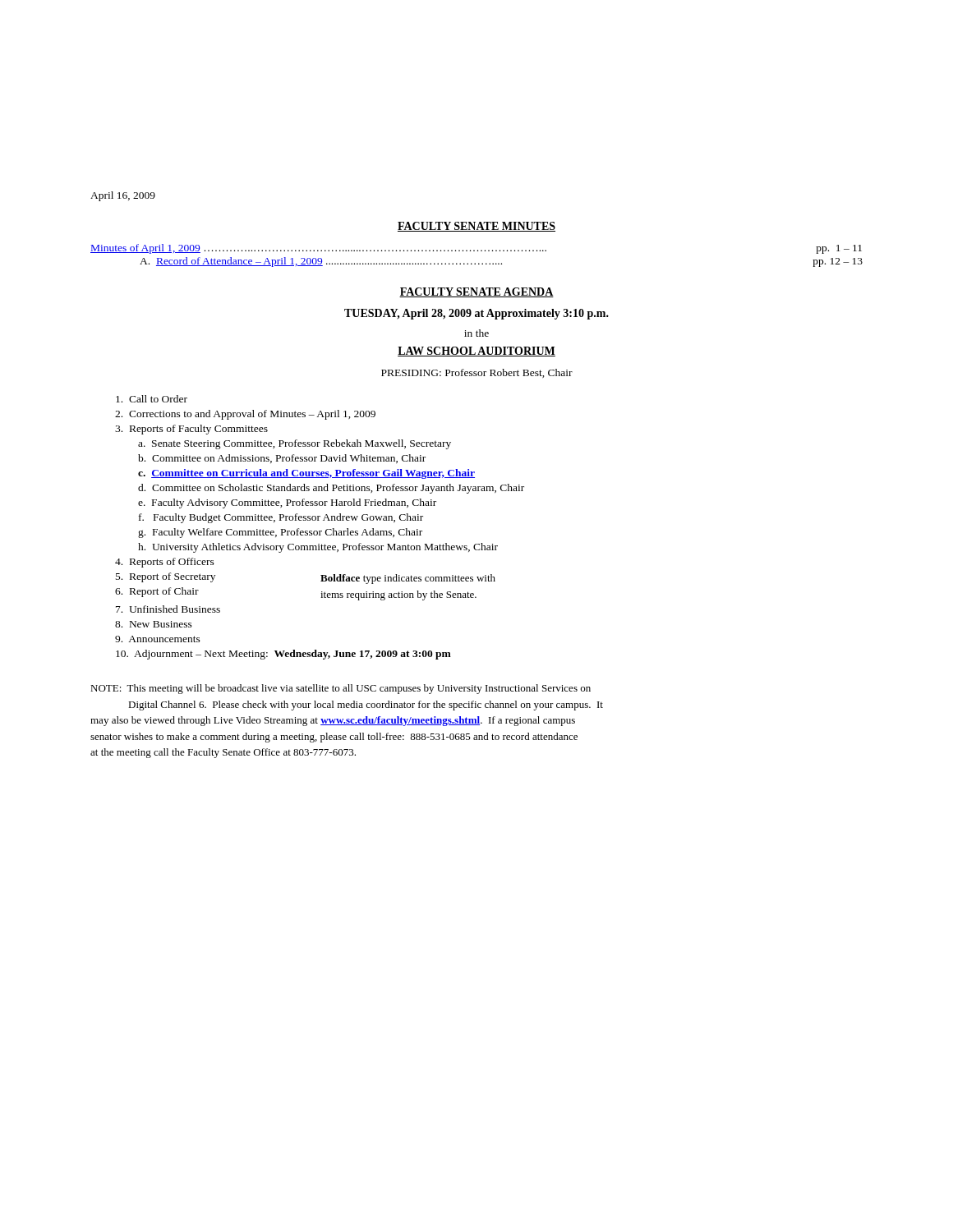Find "LAW SCHOOL AUDITORIUM" on this page
This screenshot has width=953, height=1232.
476,351
